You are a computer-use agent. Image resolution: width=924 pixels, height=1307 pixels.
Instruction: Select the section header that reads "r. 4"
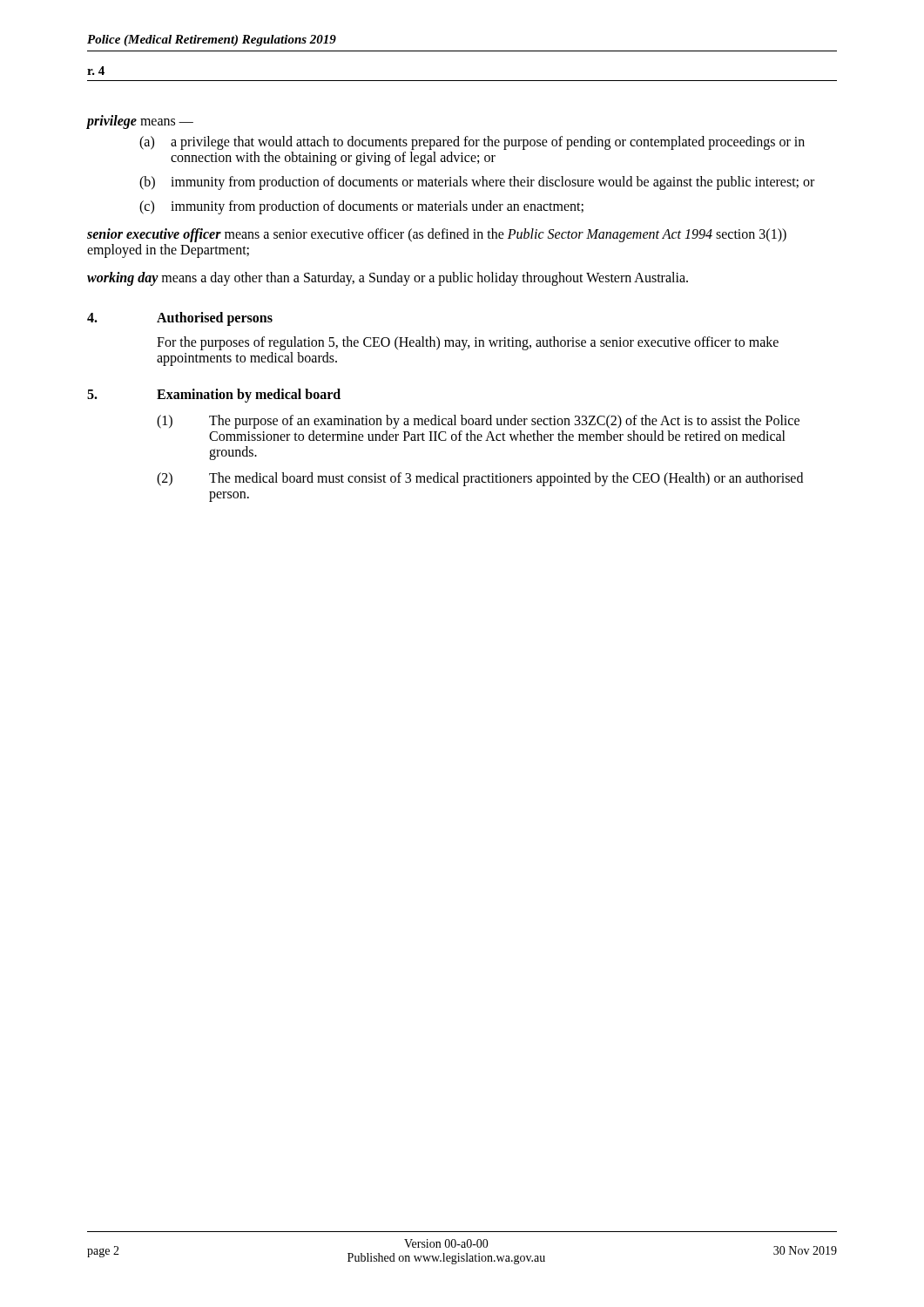pyautogui.click(x=96, y=71)
